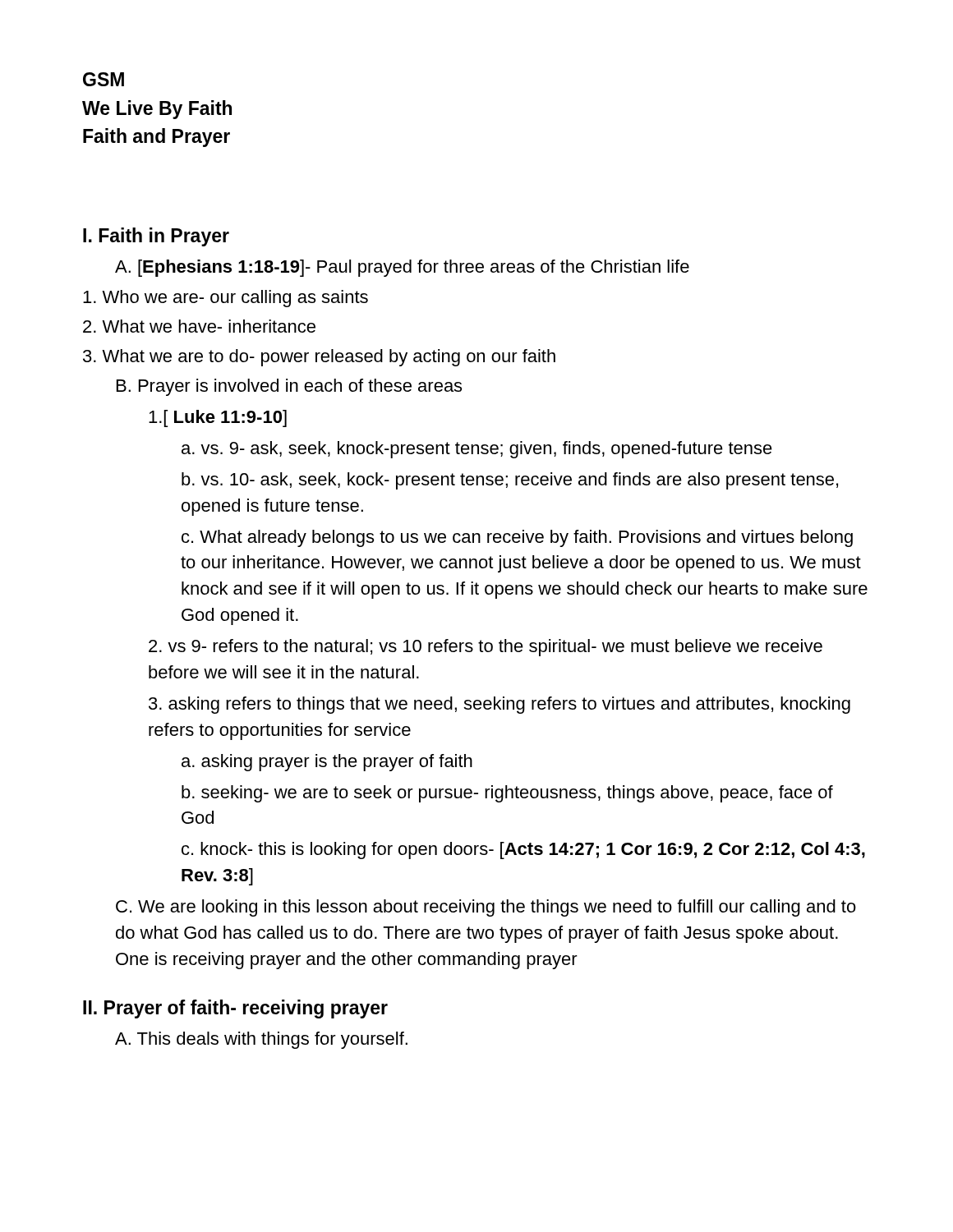Locate the text block starting "I. Faith in Prayer"
Screen dimensions: 1232x953
coord(156,235)
